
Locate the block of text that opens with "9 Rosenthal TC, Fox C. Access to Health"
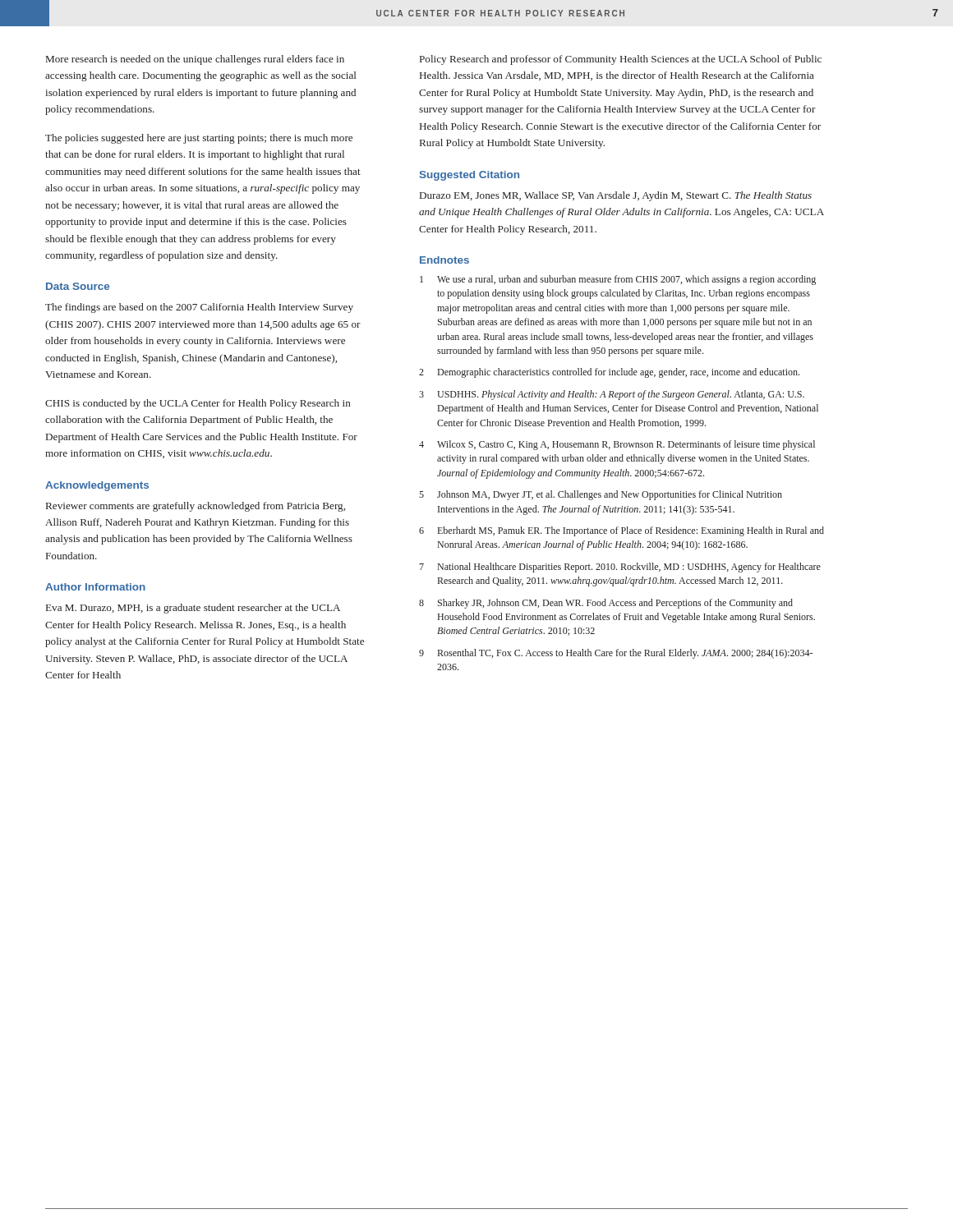622,660
